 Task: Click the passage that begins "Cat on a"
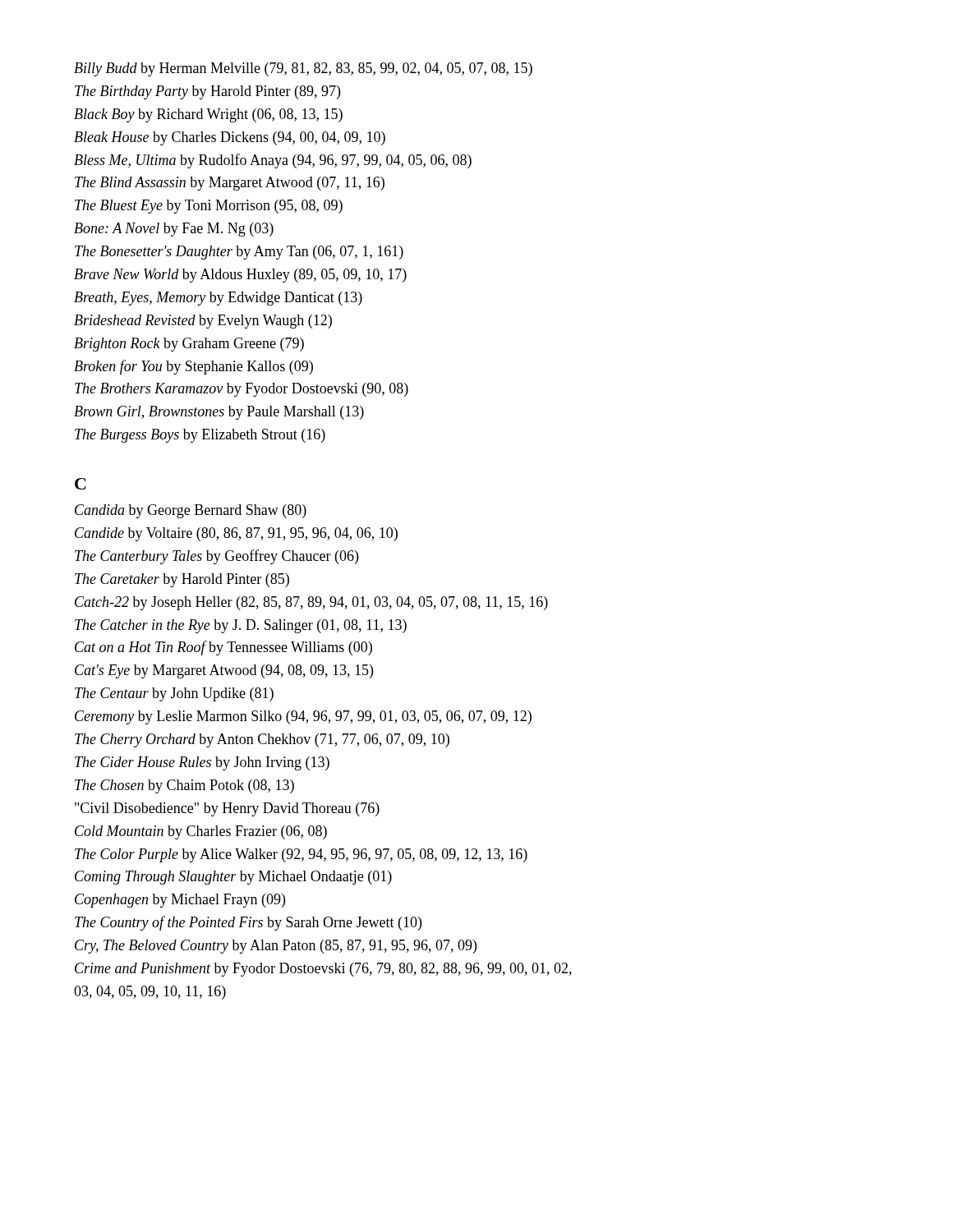tap(223, 648)
